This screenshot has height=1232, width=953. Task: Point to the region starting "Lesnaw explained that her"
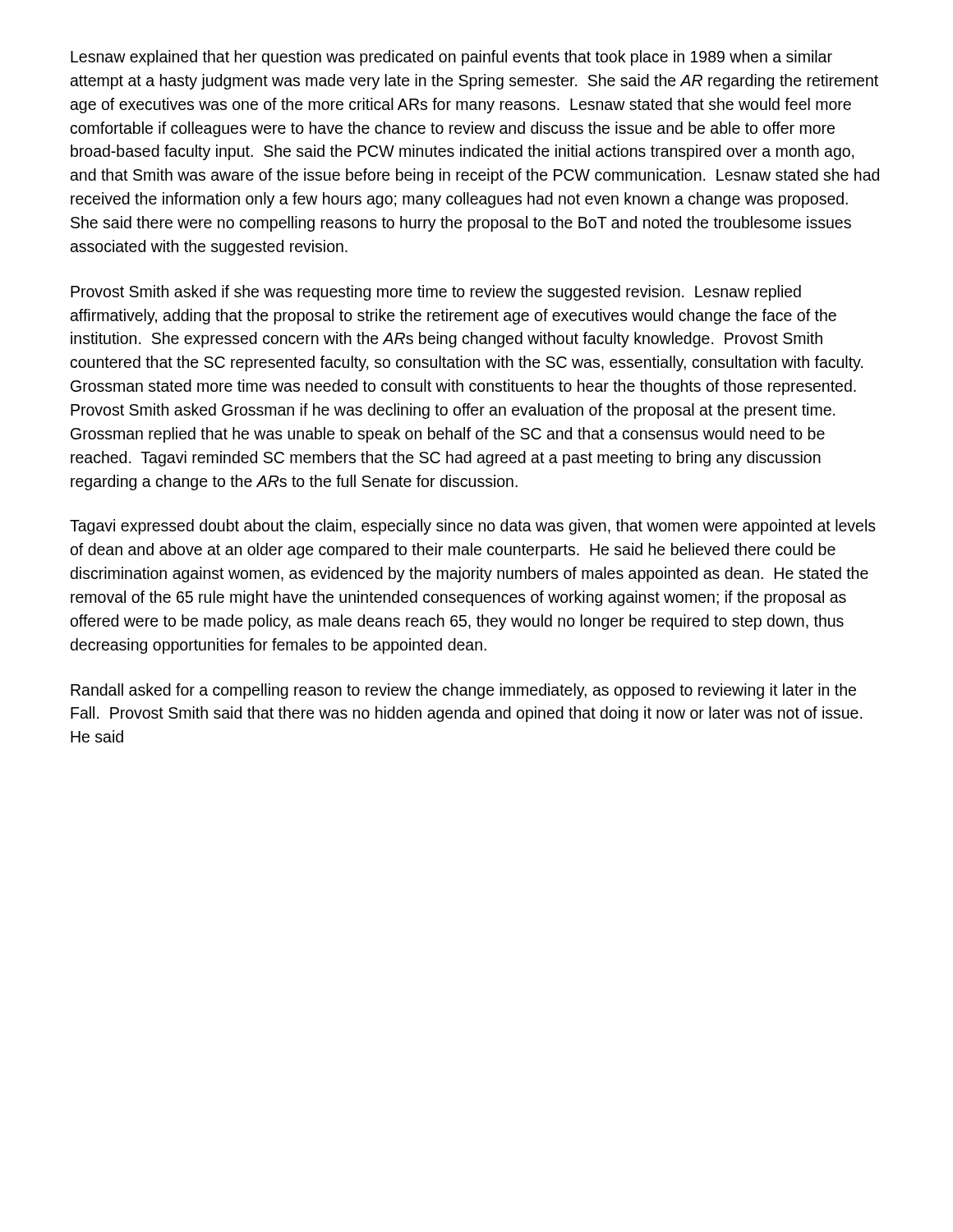(x=475, y=151)
